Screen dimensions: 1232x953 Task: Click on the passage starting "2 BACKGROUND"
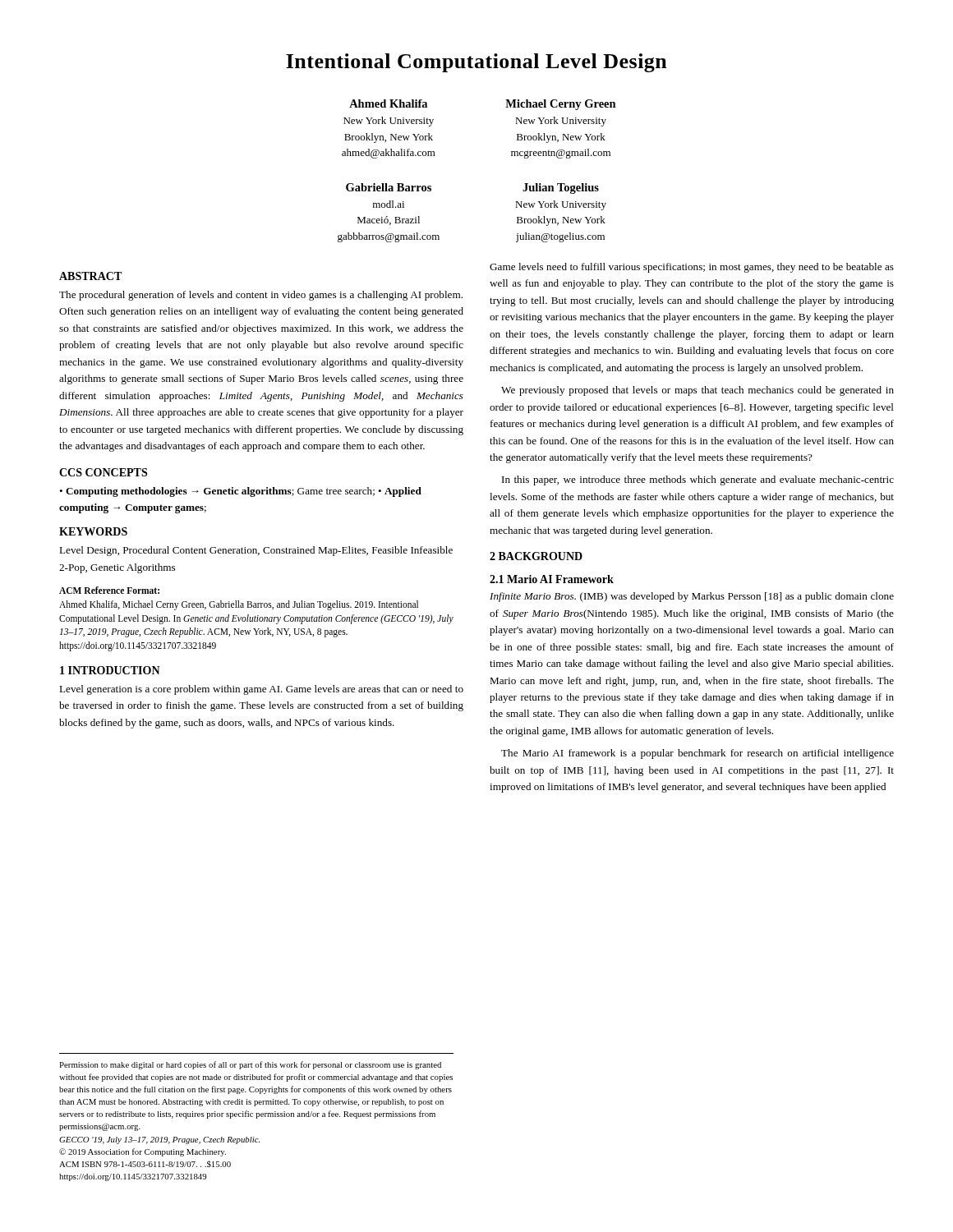click(536, 557)
